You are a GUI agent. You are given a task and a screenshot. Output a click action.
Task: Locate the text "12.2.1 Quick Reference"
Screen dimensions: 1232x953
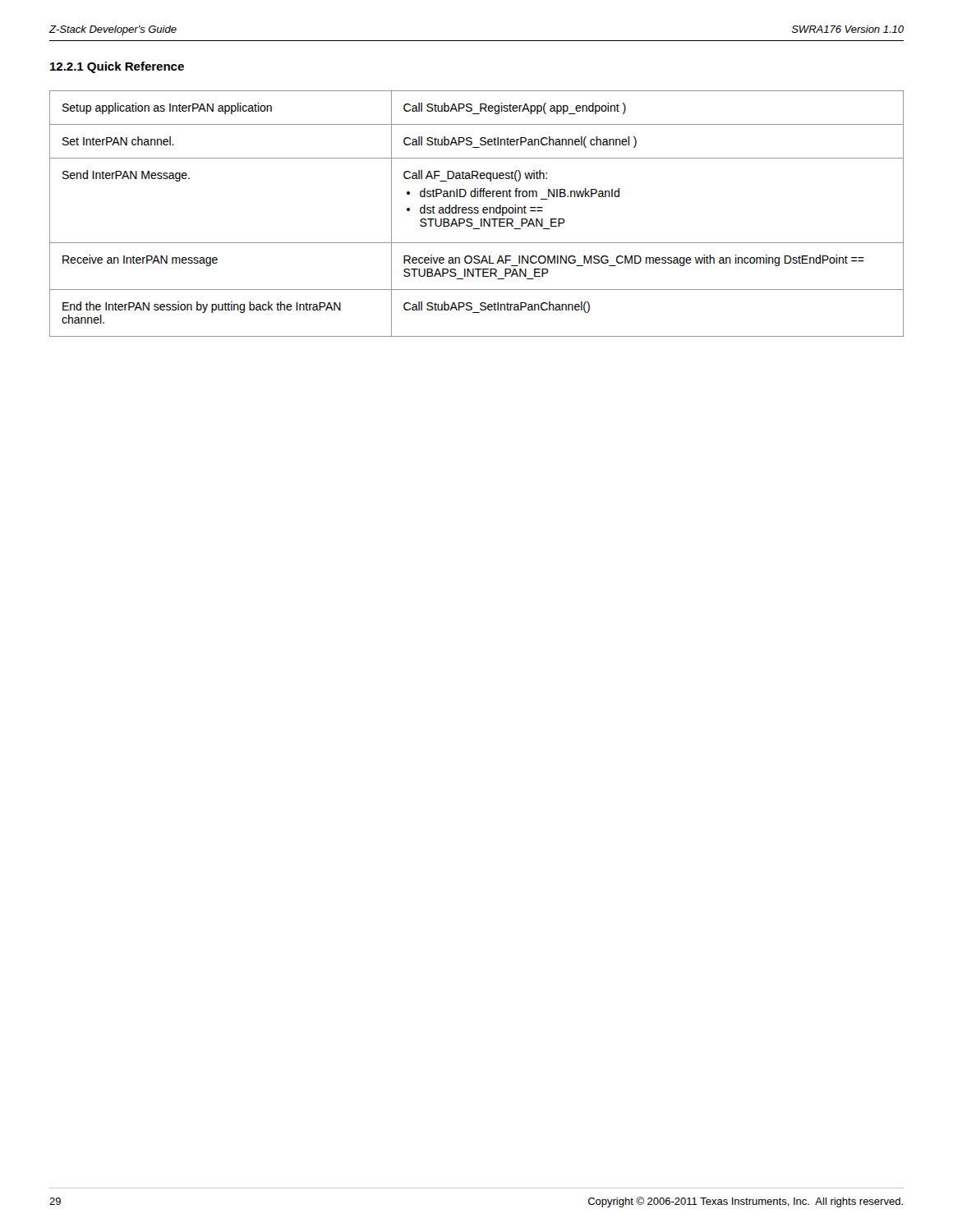coord(117,66)
